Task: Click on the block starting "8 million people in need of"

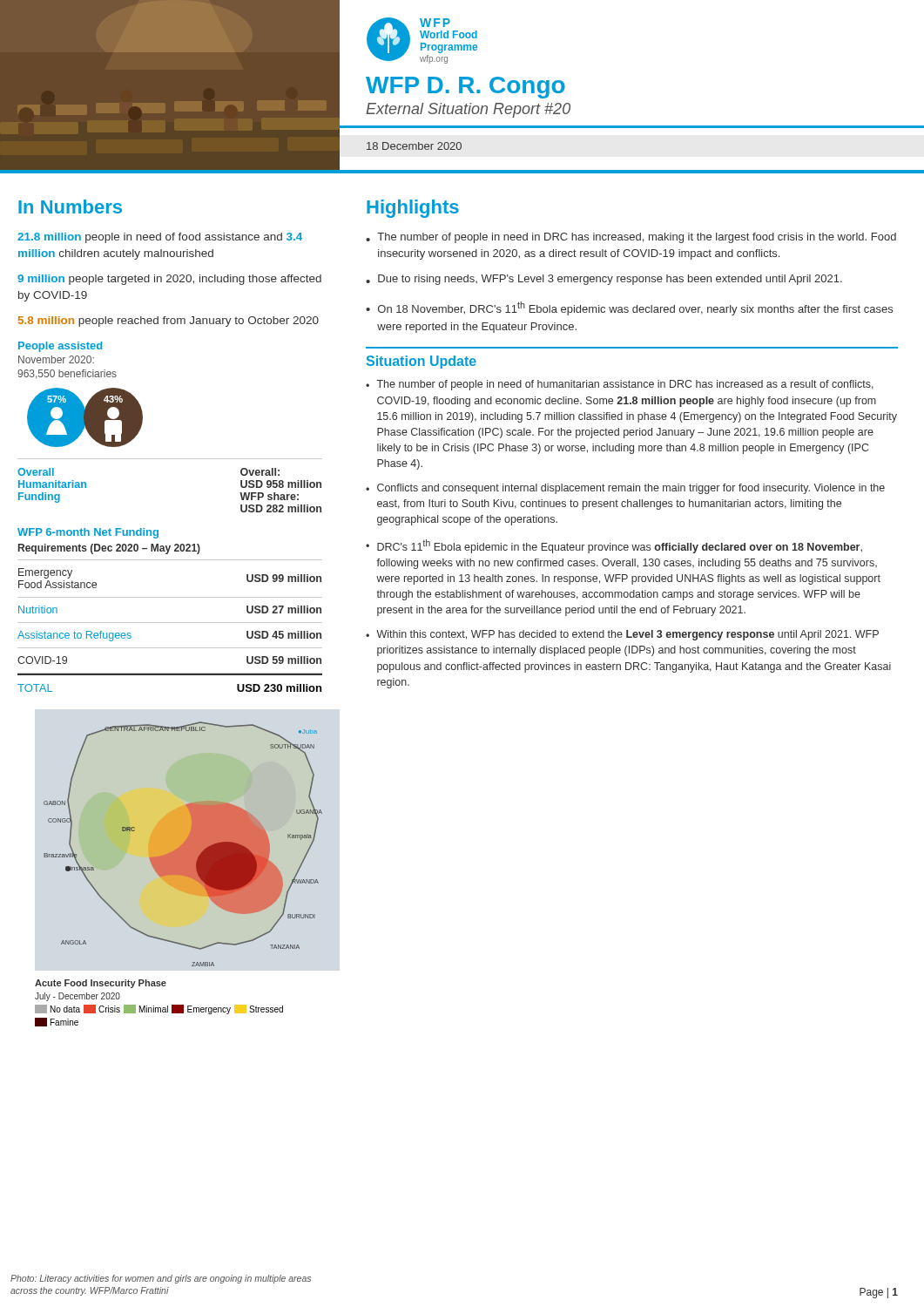Action: (160, 245)
